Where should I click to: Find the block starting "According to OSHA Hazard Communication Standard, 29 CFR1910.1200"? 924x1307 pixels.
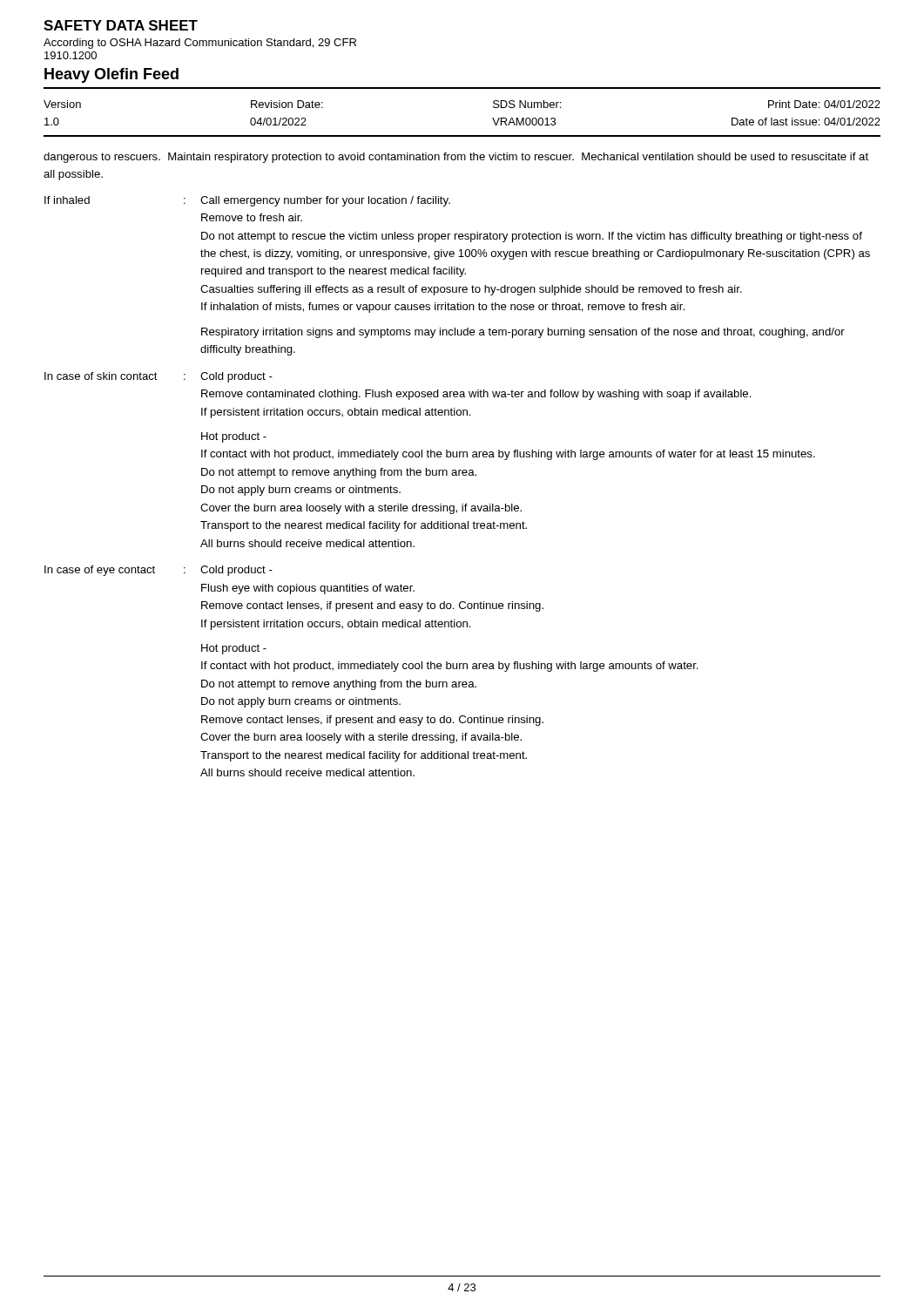(x=200, y=49)
